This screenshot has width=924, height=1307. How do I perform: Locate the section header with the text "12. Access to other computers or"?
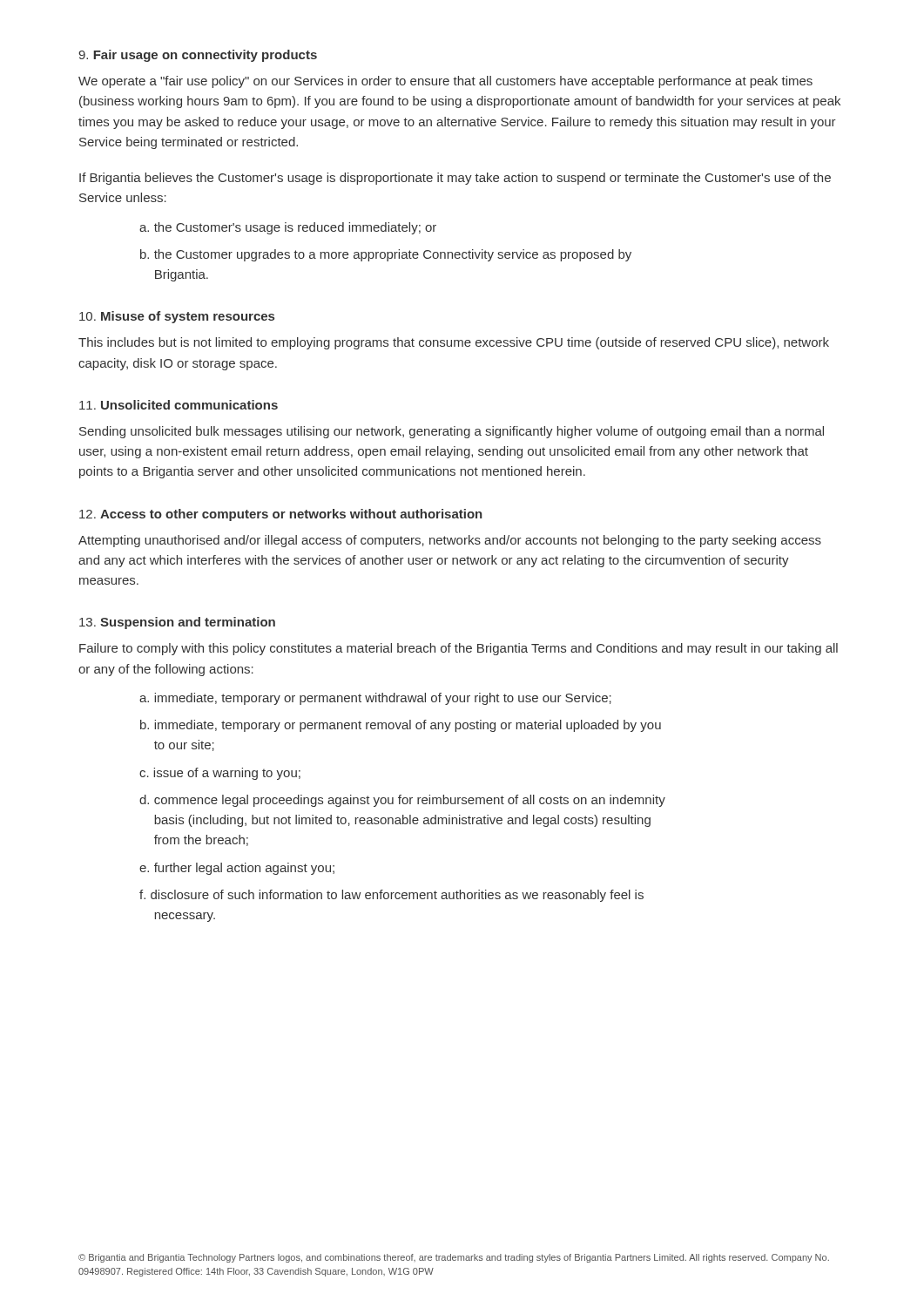[281, 513]
